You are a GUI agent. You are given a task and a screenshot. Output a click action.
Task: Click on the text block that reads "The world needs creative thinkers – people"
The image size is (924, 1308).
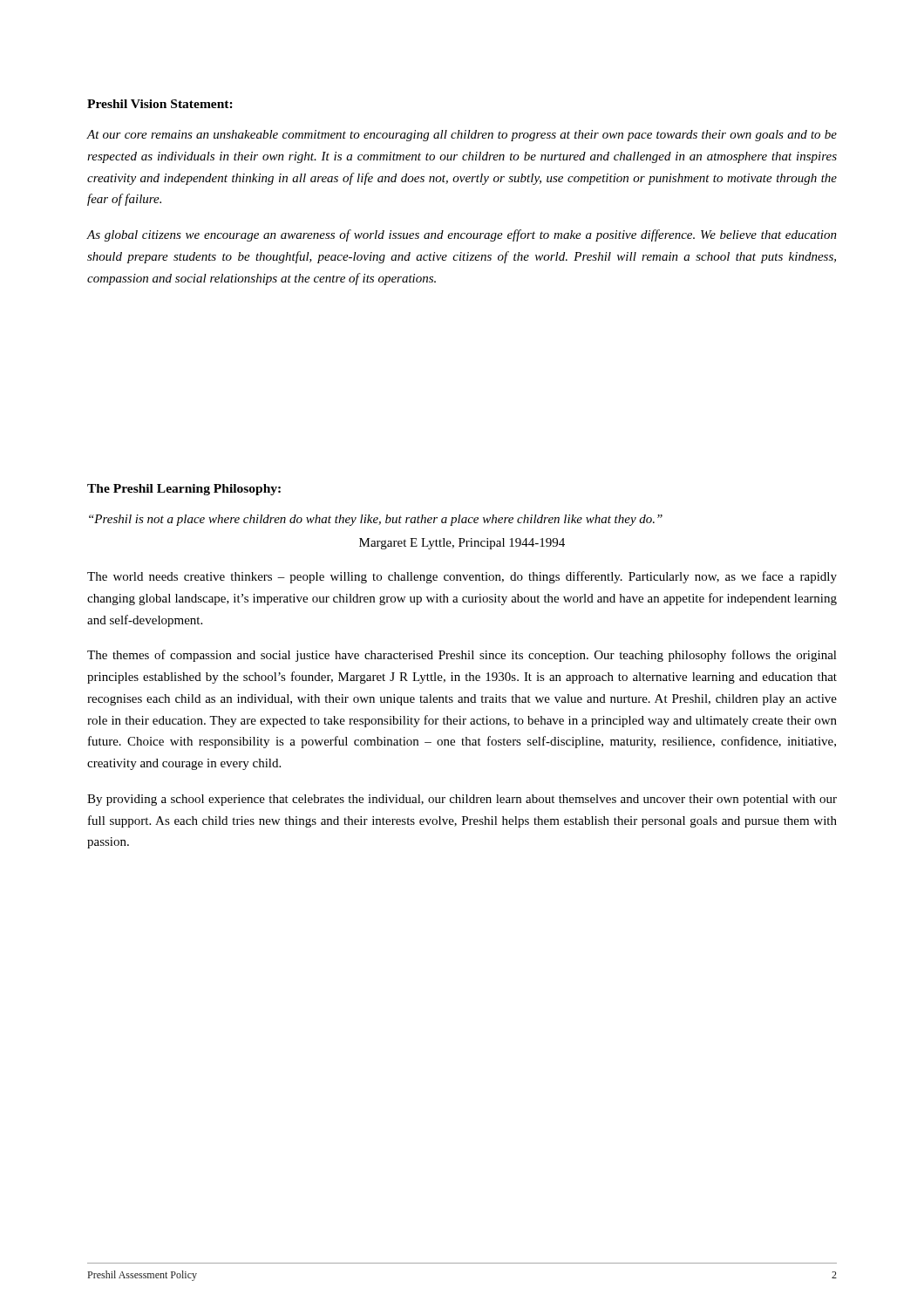coord(462,598)
